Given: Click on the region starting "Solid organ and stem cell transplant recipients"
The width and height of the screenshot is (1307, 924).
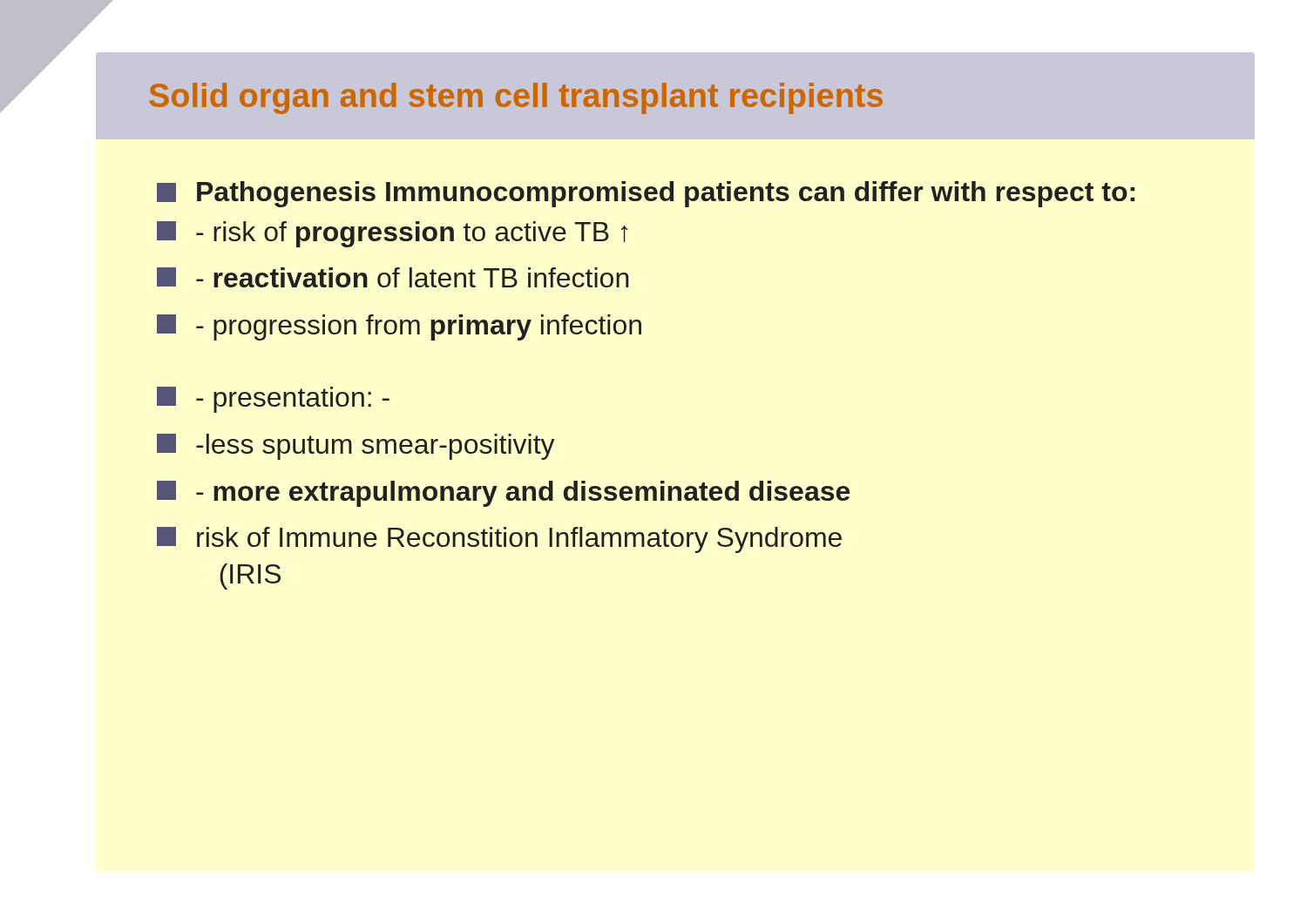Looking at the screenshot, I should pyautogui.click(x=516, y=95).
